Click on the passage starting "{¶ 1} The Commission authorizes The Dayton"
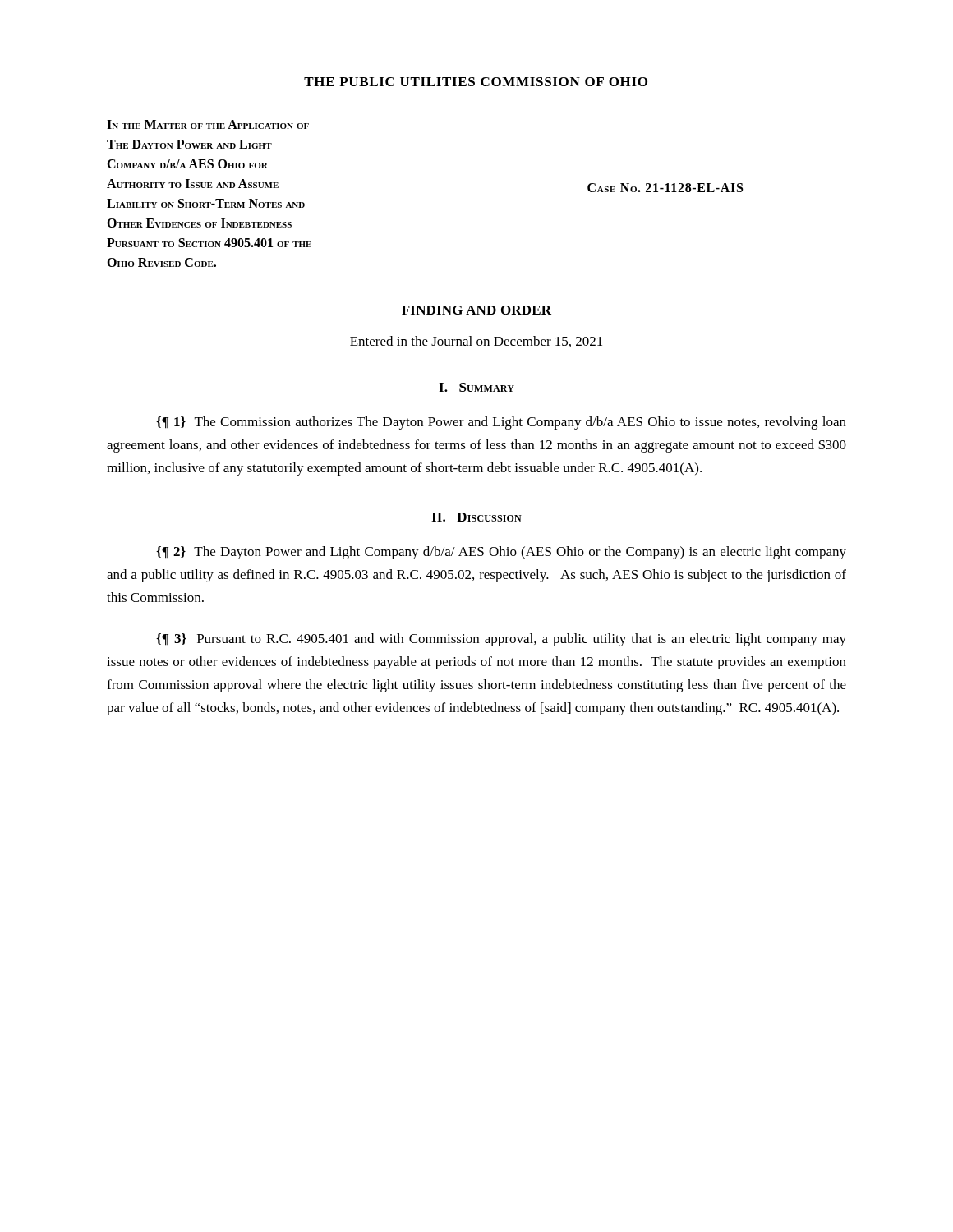Viewport: 953px width, 1232px height. click(x=476, y=445)
